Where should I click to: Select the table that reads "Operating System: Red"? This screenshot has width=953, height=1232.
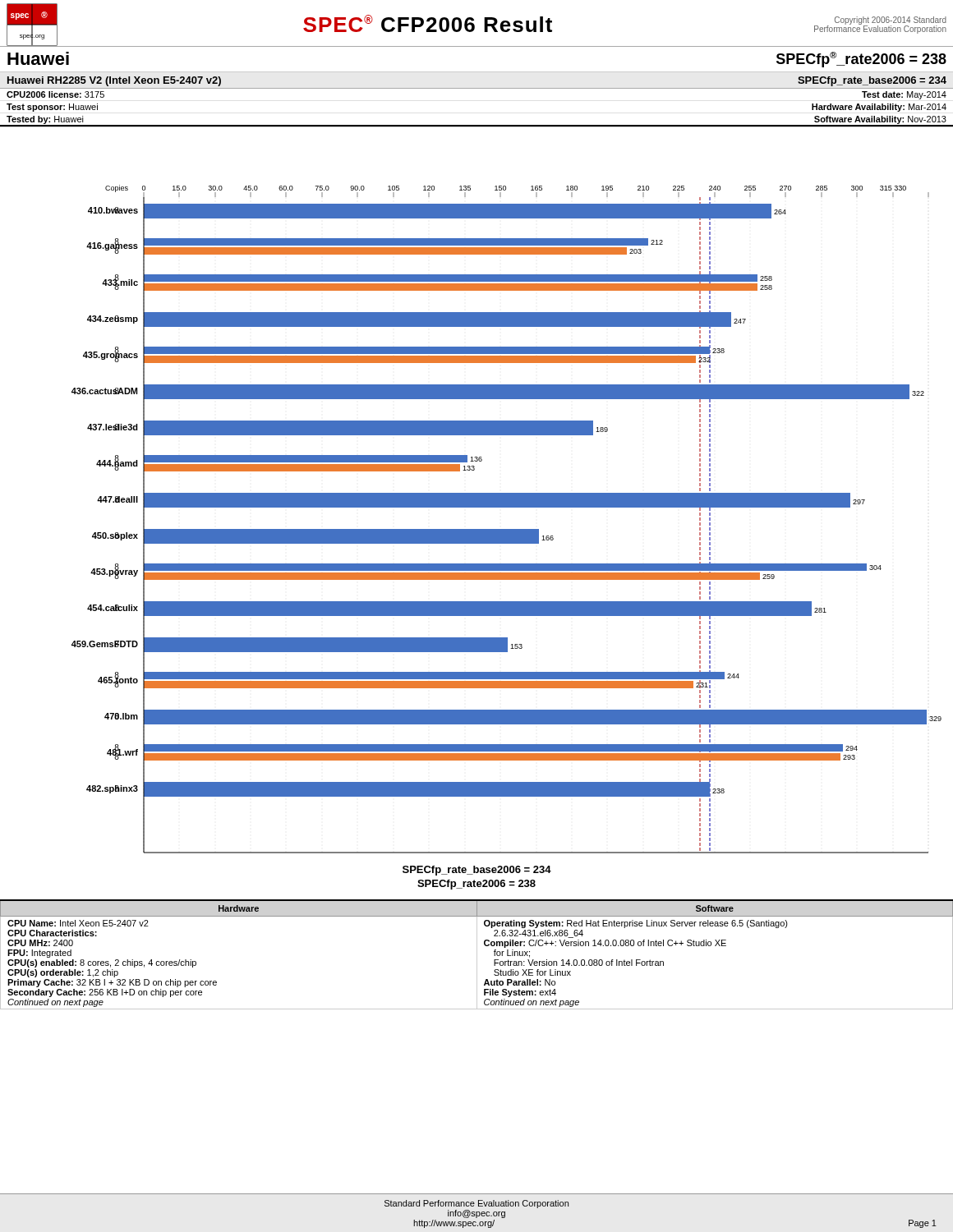(476, 954)
